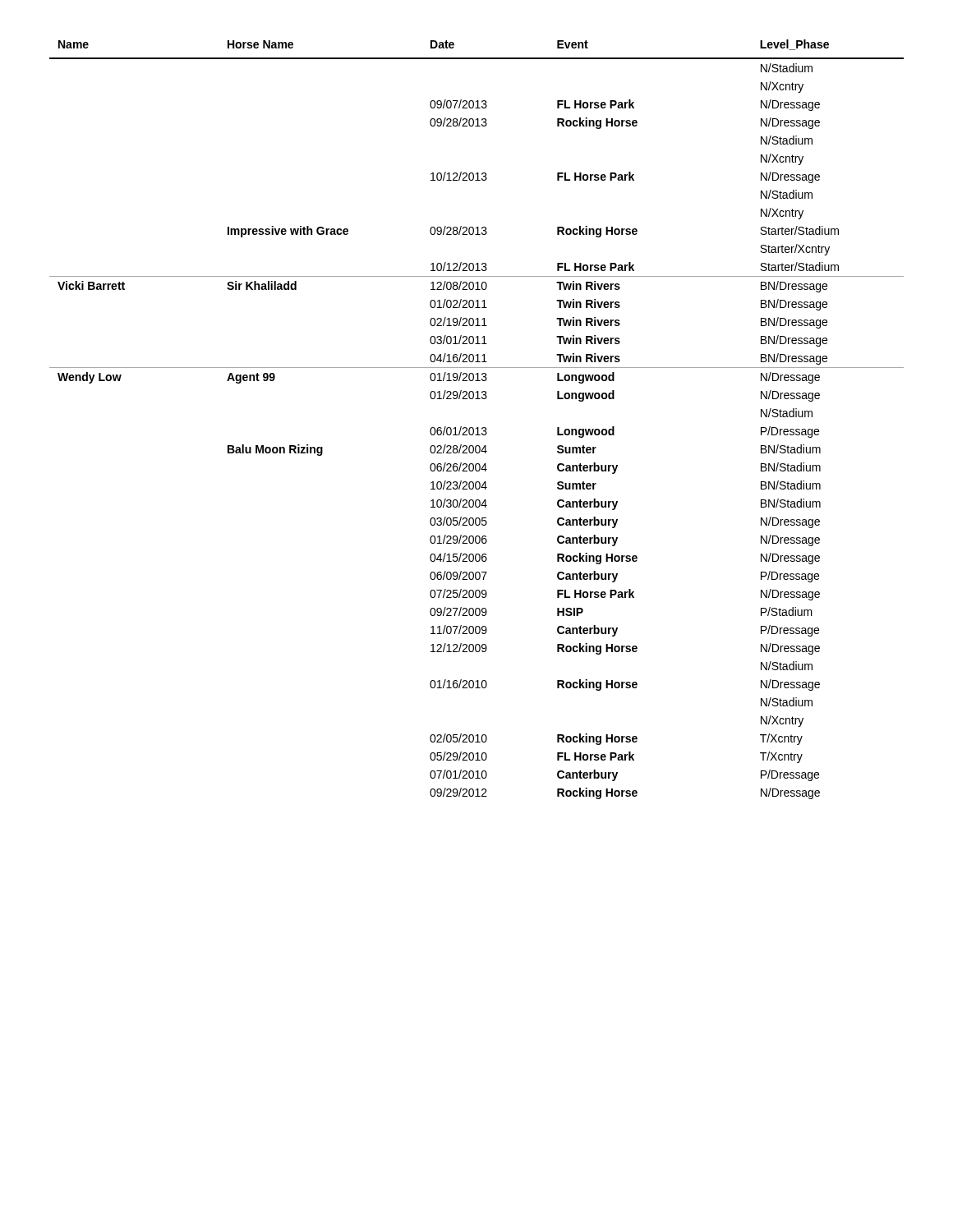Click on the table containing "FL Horse Park"
This screenshot has width=953, height=1232.
click(476, 417)
